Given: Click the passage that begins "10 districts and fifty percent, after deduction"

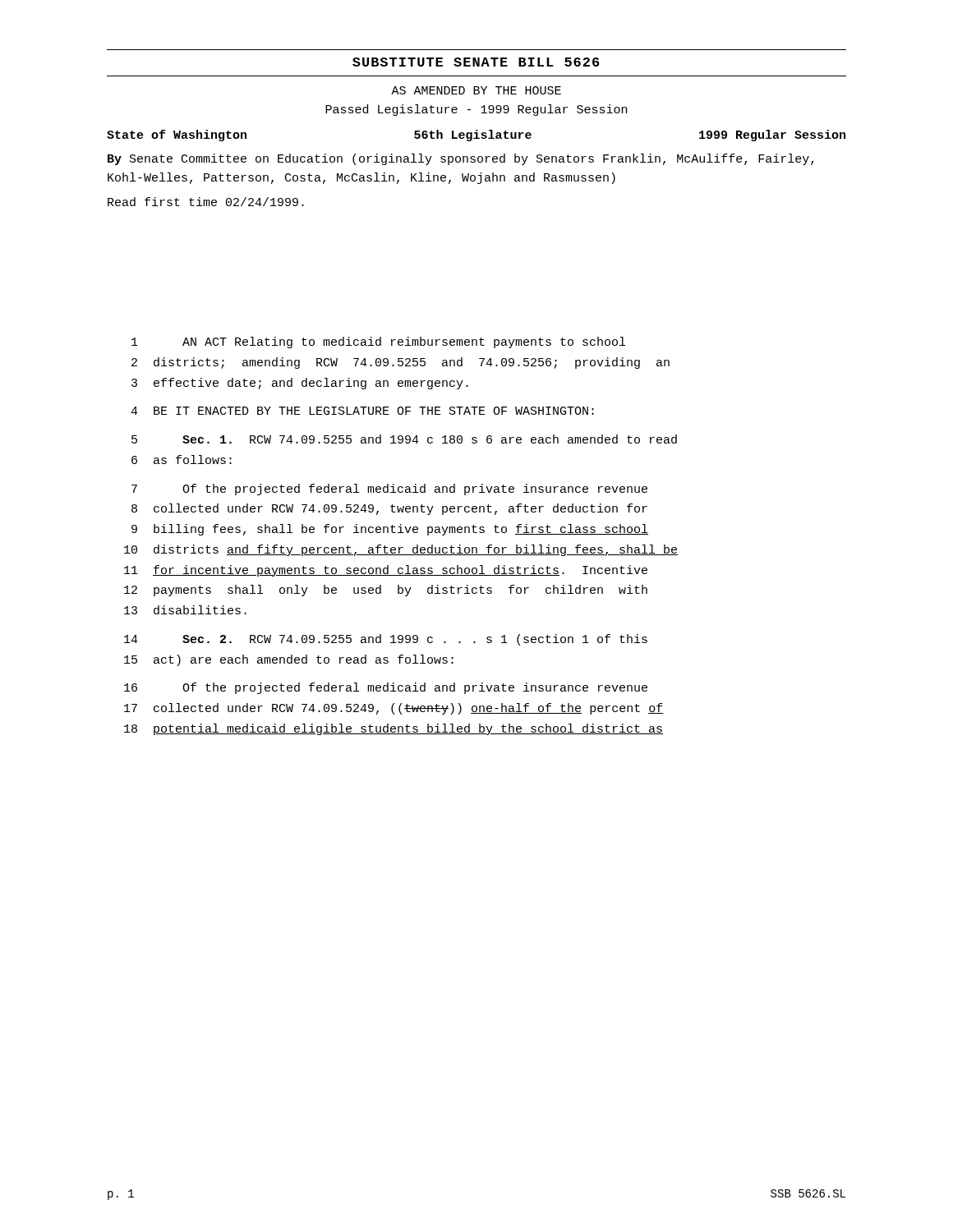Looking at the screenshot, I should pos(476,551).
